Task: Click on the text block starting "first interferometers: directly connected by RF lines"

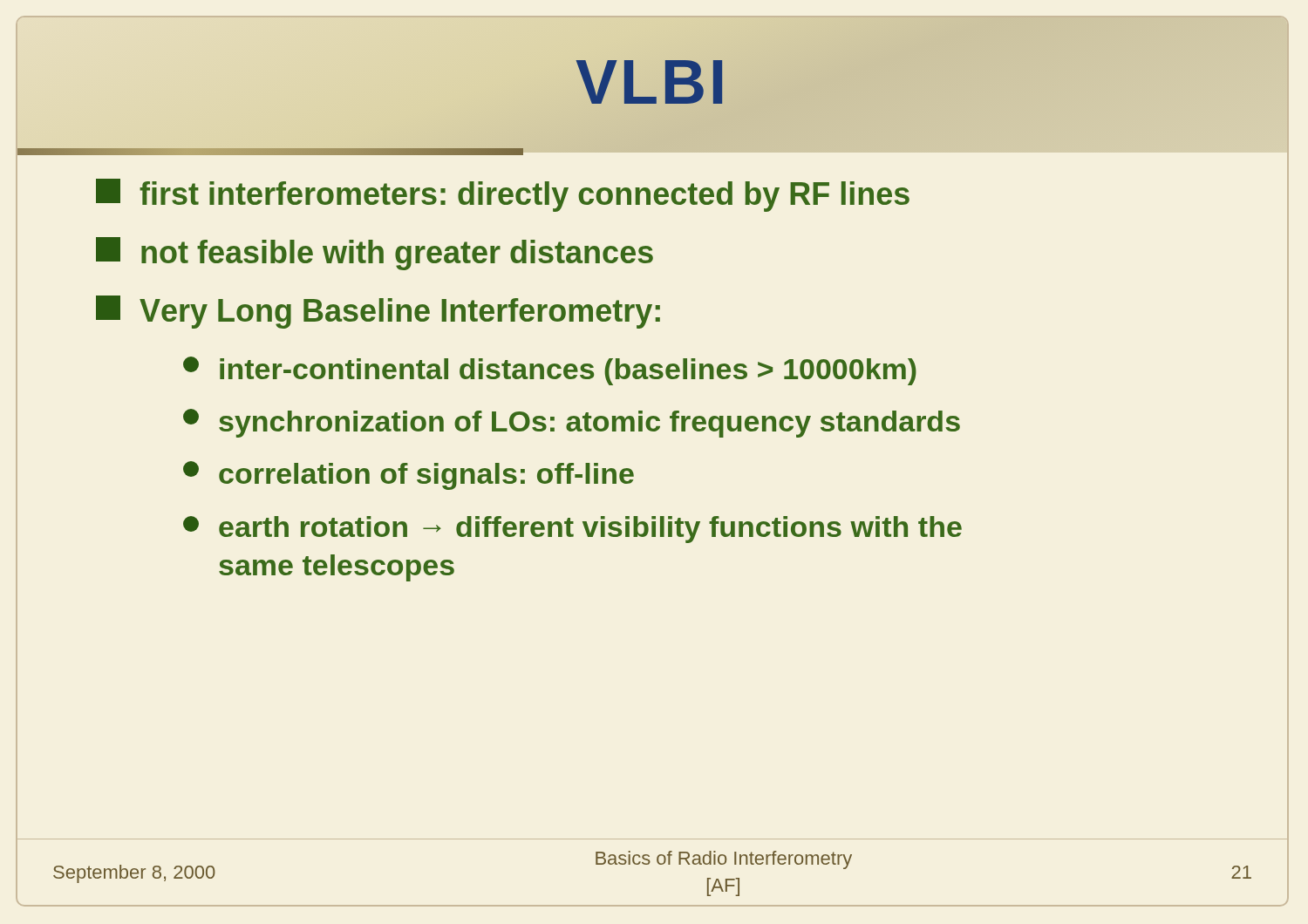Action: click(x=503, y=194)
